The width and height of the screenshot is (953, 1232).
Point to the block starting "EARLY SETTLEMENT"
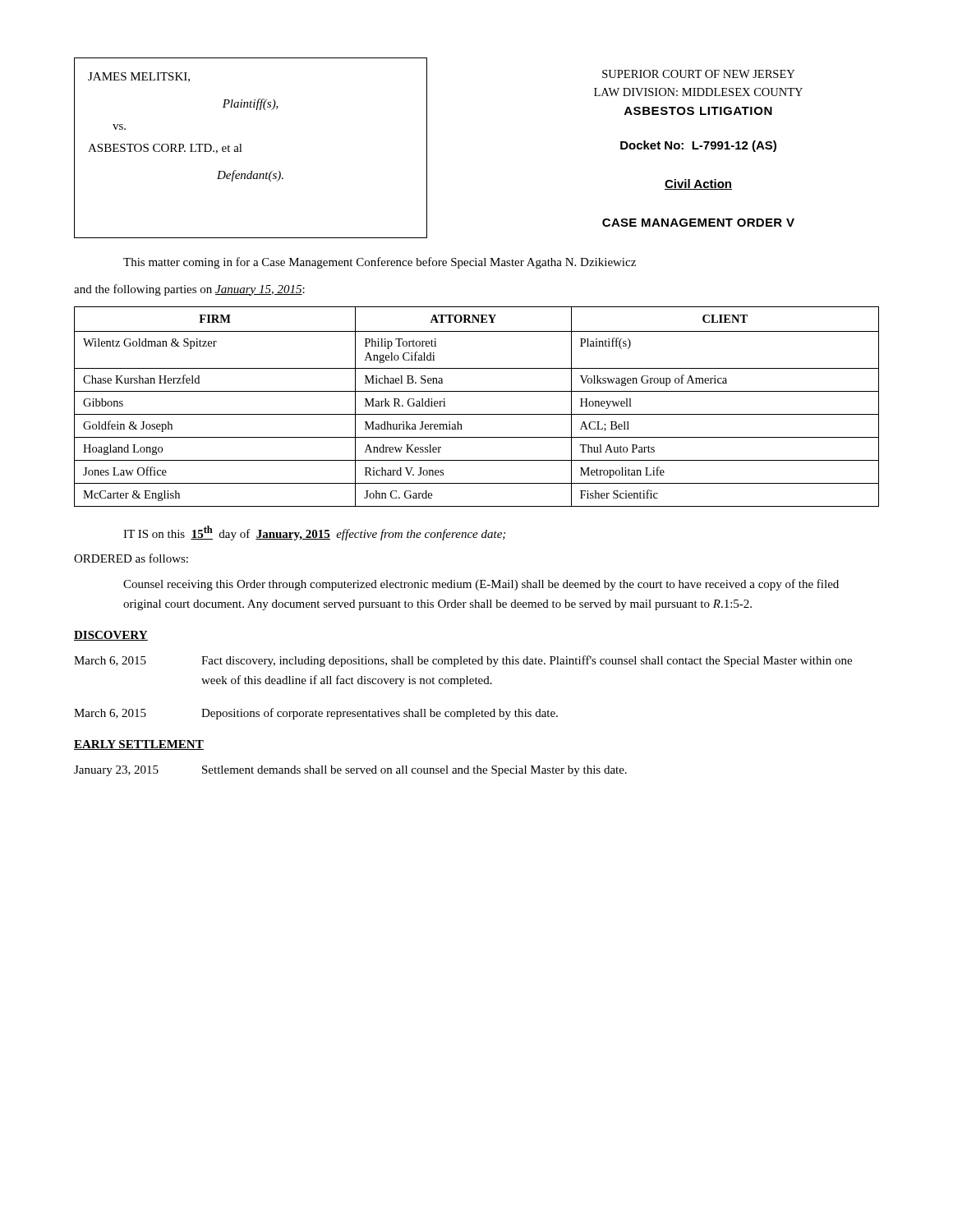pos(139,744)
